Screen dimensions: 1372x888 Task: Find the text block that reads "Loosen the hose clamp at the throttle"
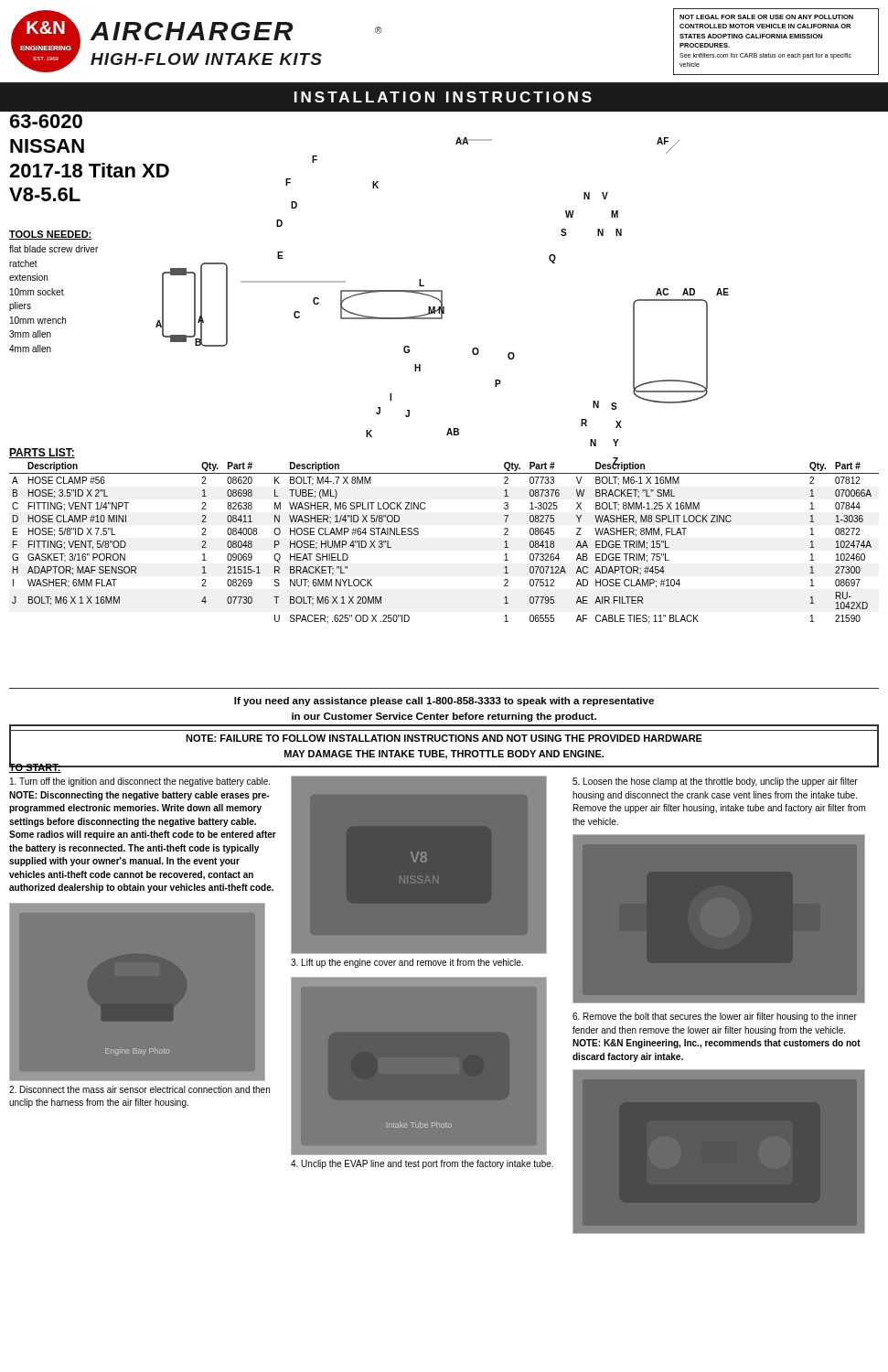click(719, 801)
